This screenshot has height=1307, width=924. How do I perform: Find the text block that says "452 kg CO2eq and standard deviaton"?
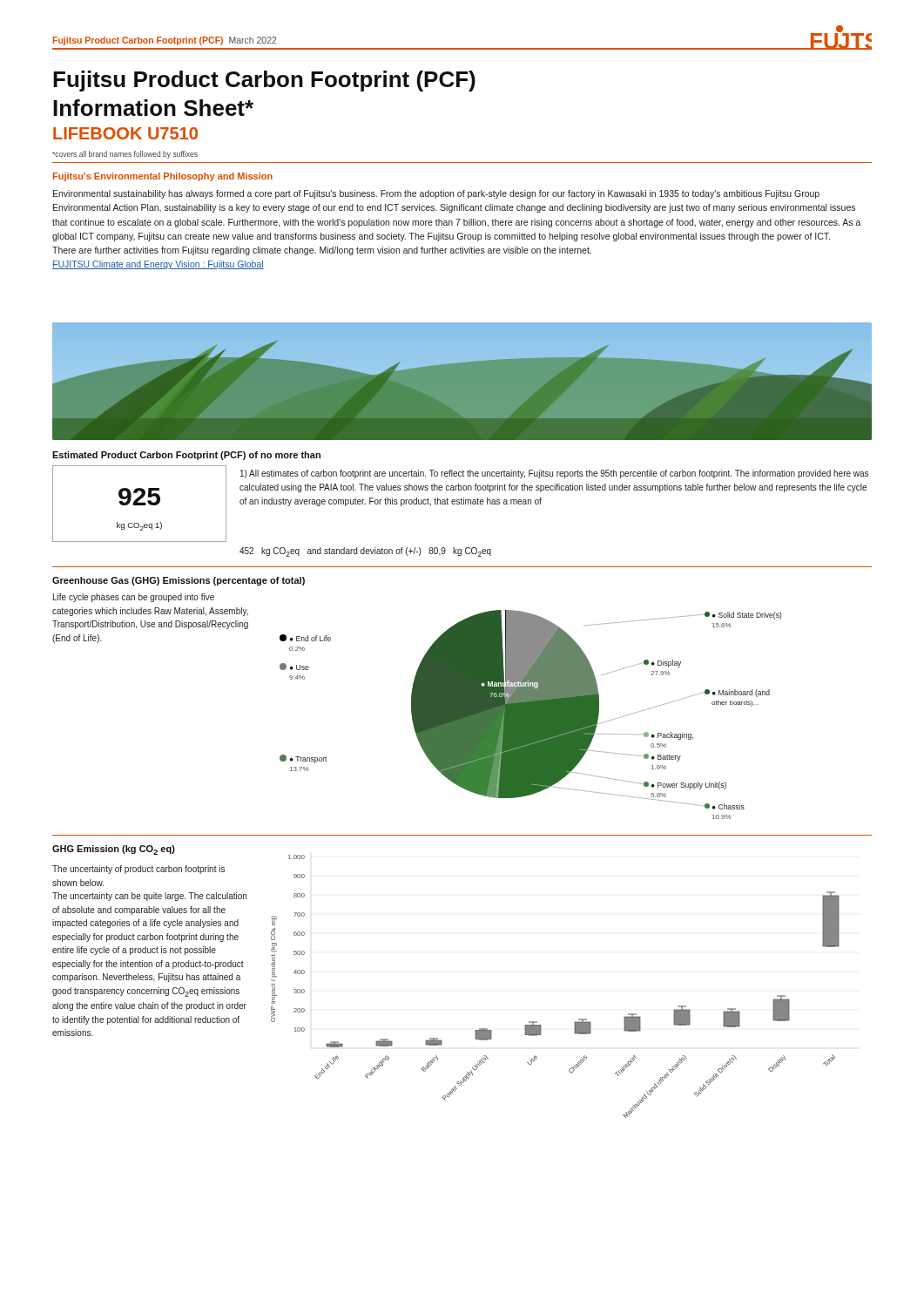365,552
